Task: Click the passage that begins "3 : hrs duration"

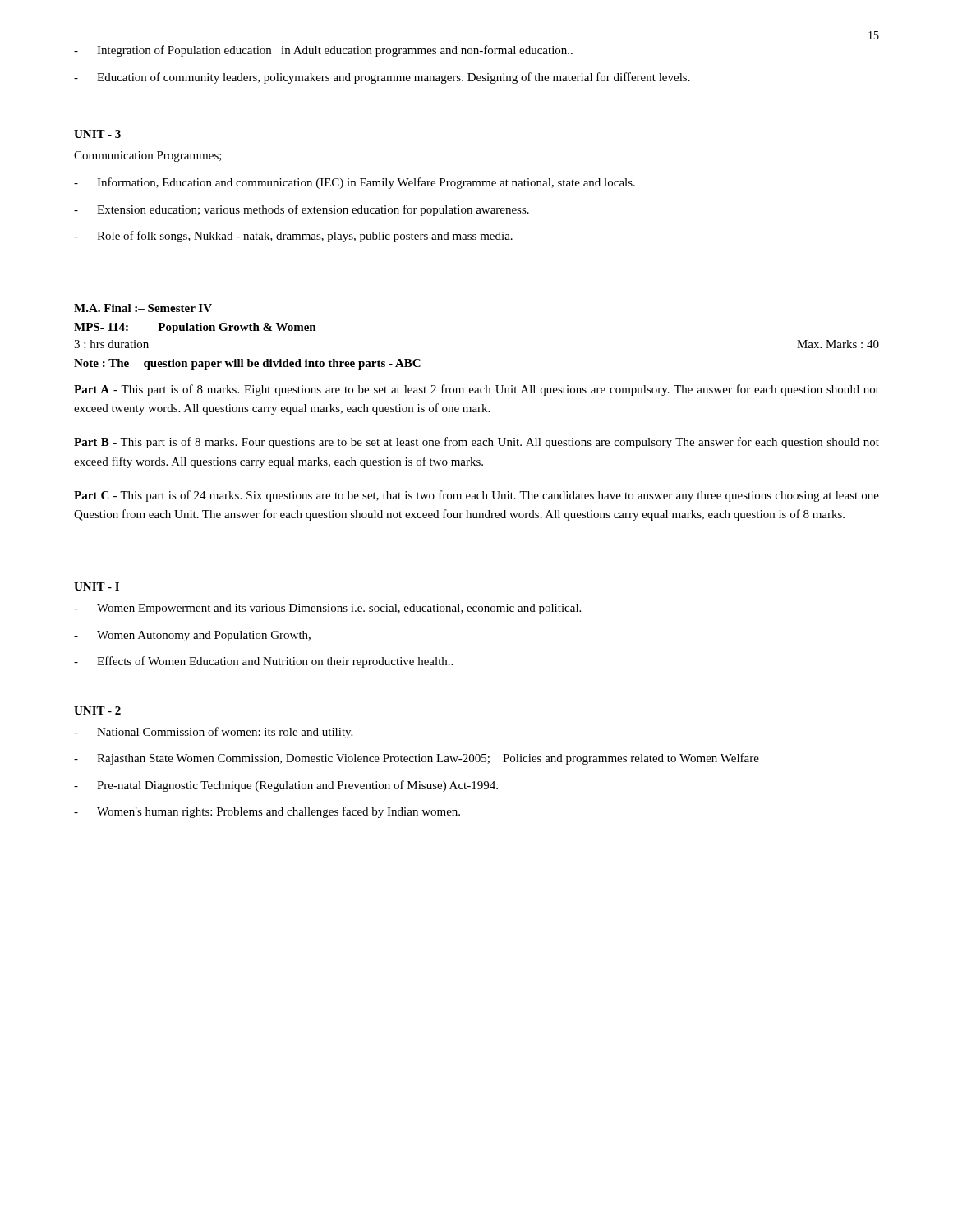Action: point(115,343)
